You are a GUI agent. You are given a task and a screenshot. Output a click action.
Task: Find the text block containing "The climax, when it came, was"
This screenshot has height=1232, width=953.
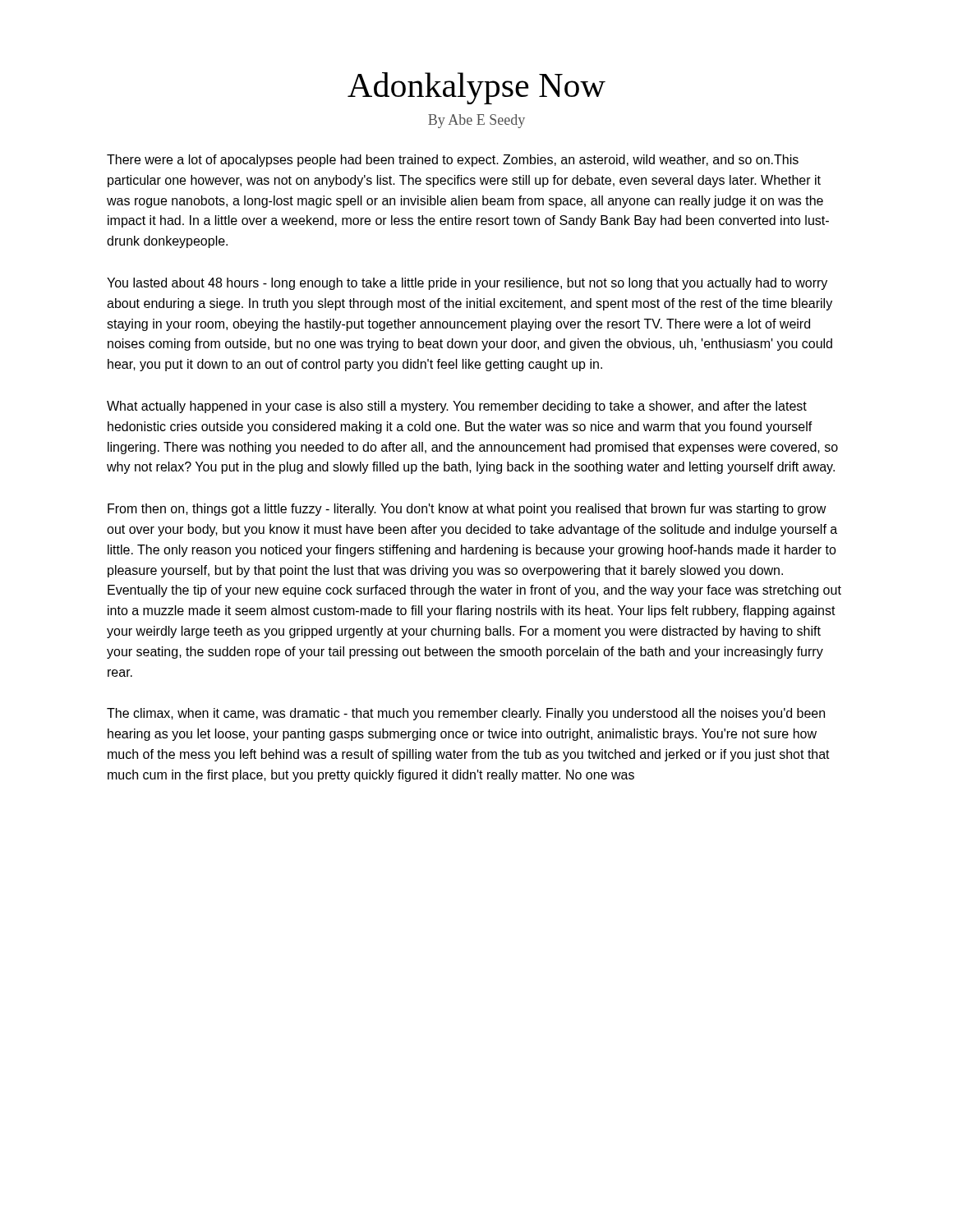[468, 744]
